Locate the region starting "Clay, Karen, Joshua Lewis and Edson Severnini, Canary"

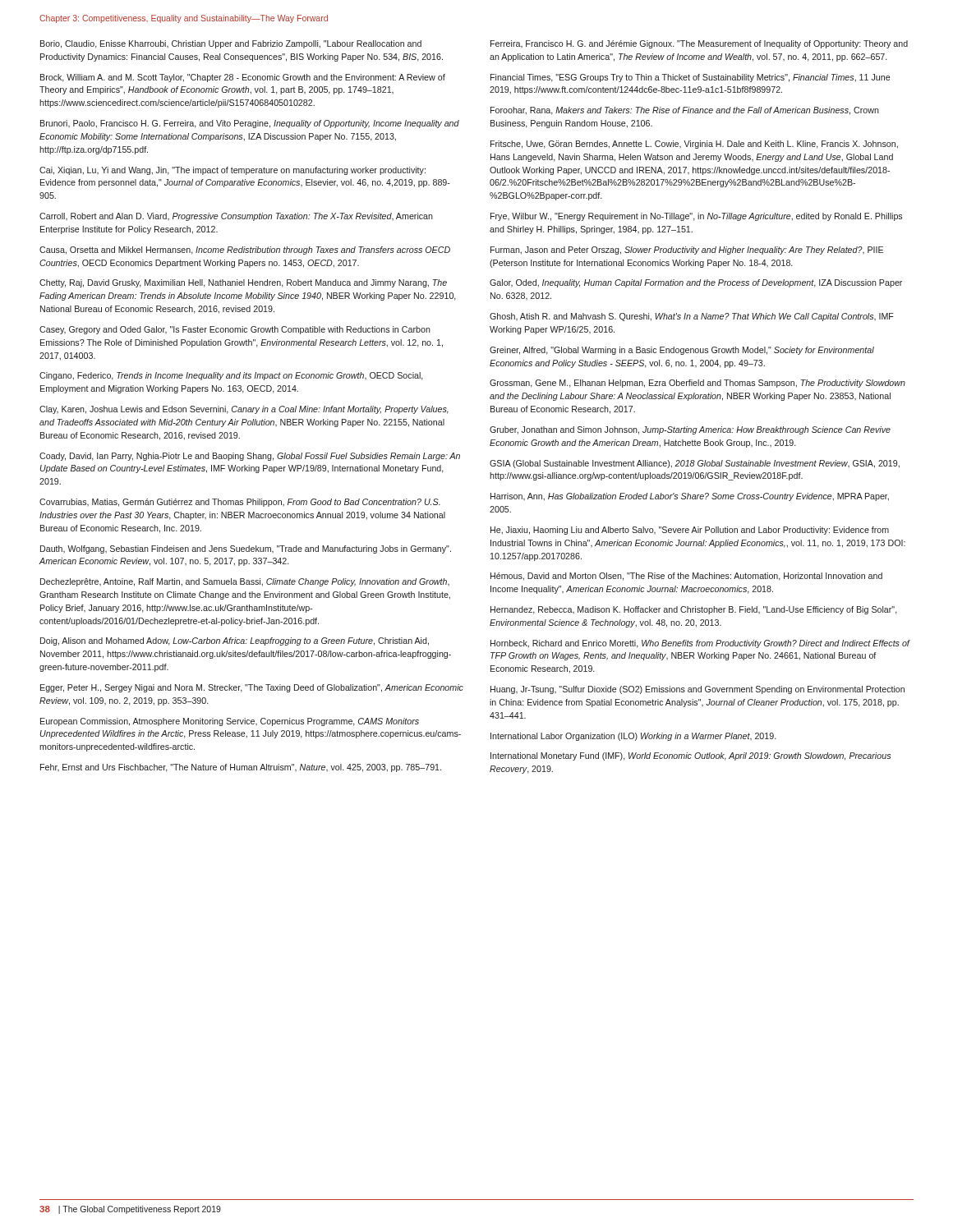point(244,422)
